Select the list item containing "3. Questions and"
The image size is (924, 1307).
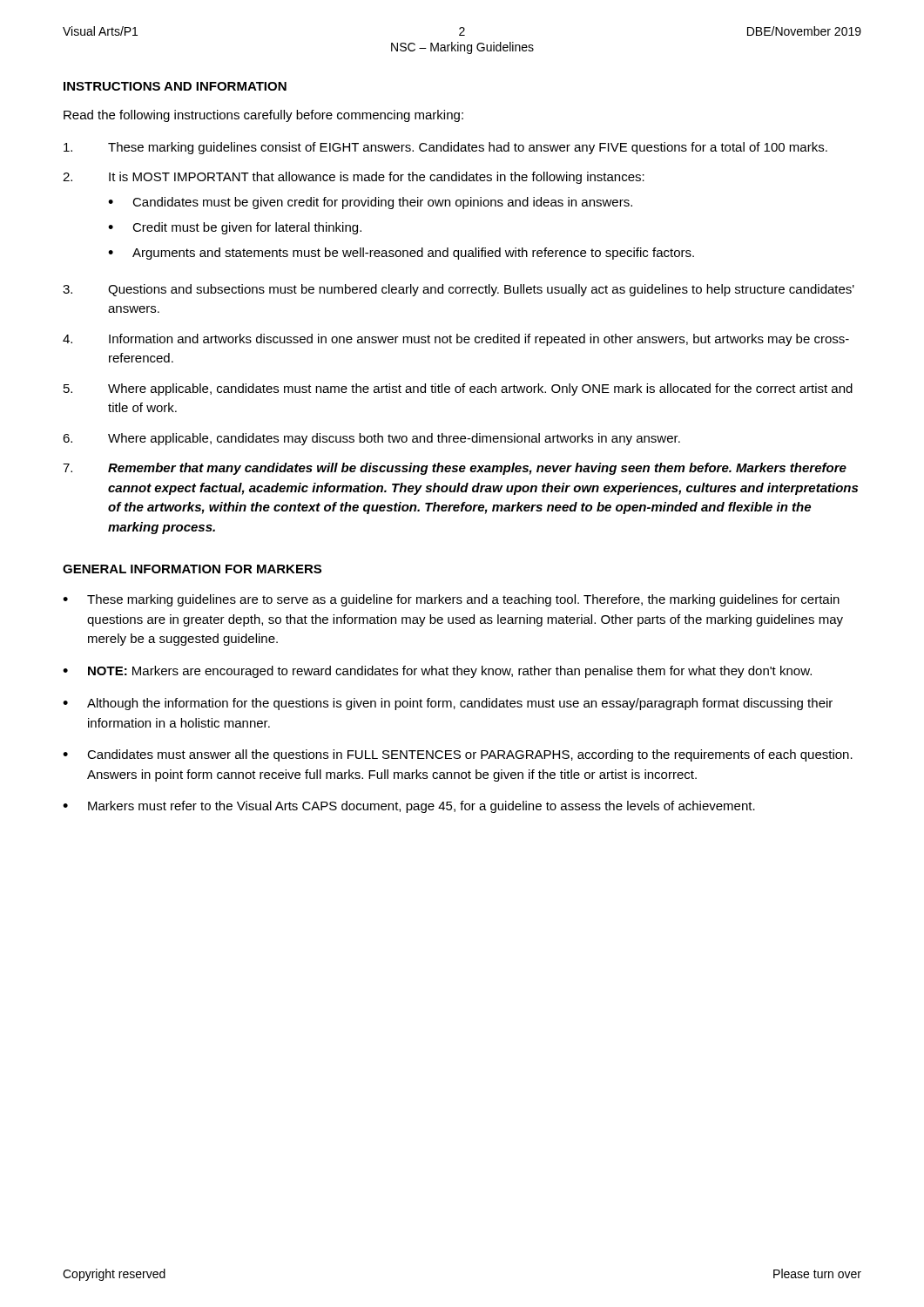[462, 299]
